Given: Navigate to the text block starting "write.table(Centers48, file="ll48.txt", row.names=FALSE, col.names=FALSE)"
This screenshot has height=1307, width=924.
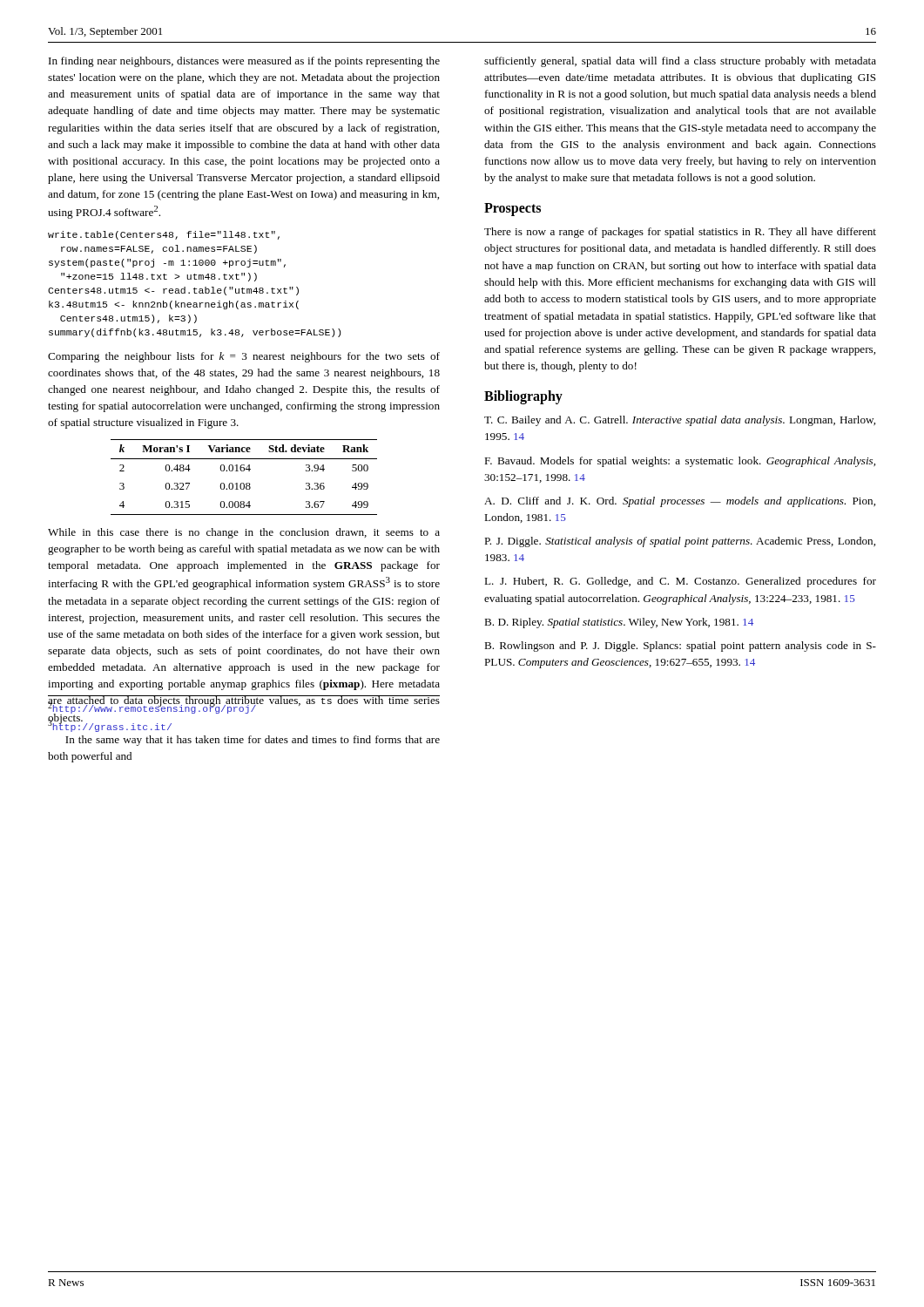Looking at the screenshot, I should (x=244, y=284).
